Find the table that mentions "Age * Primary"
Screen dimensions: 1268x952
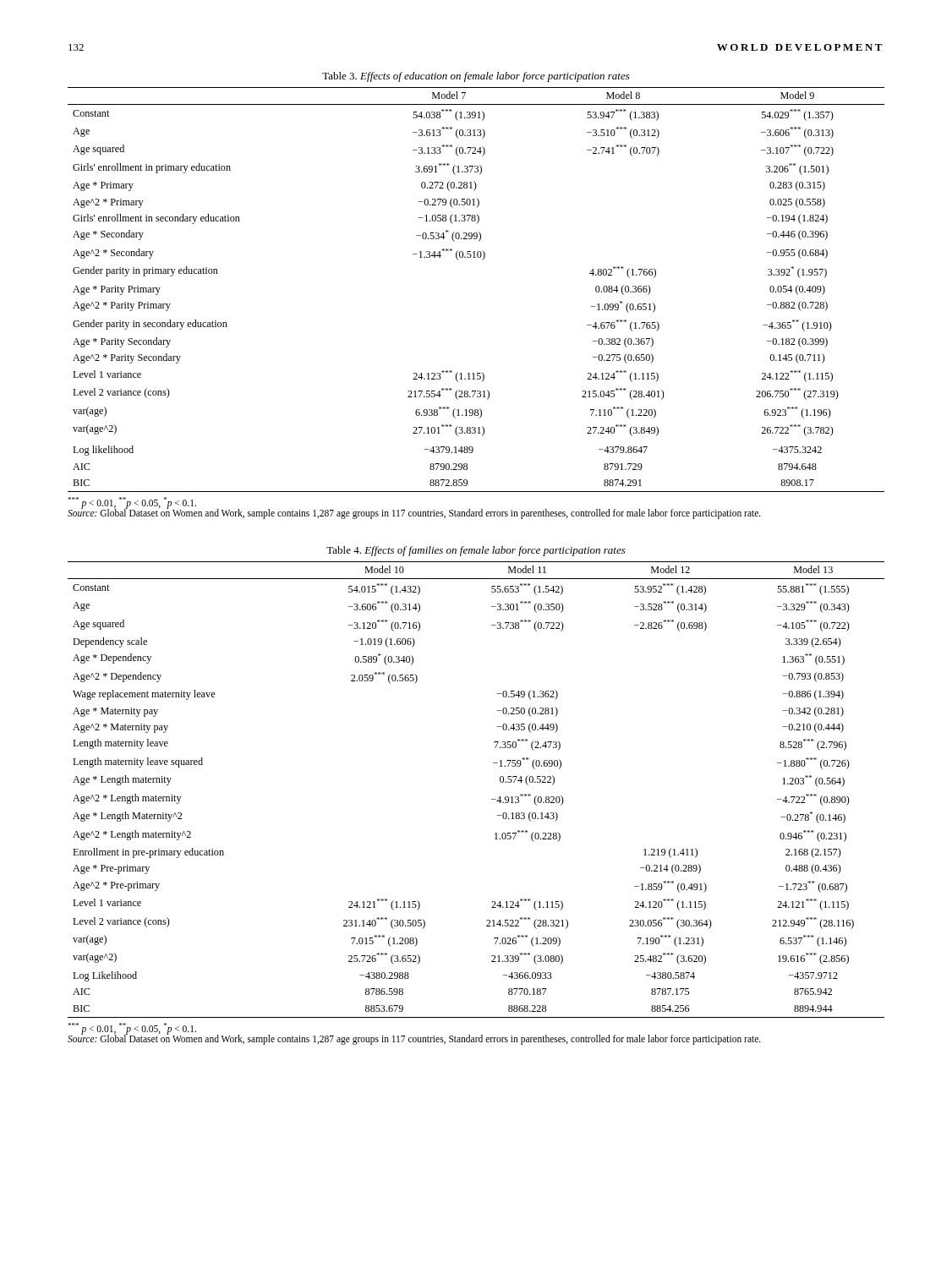tap(476, 290)
